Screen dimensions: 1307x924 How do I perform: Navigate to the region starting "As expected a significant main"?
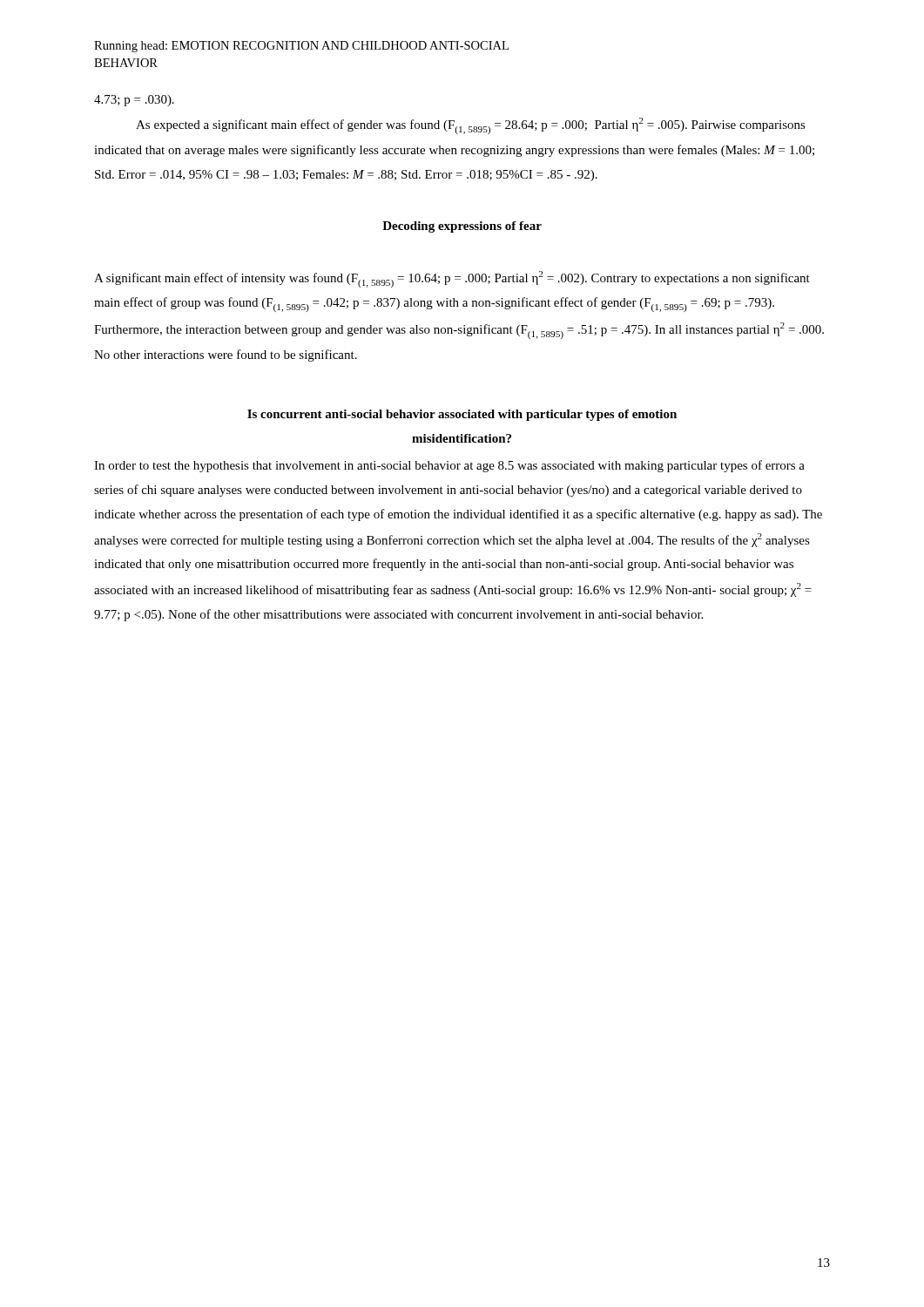coord(462,149)
